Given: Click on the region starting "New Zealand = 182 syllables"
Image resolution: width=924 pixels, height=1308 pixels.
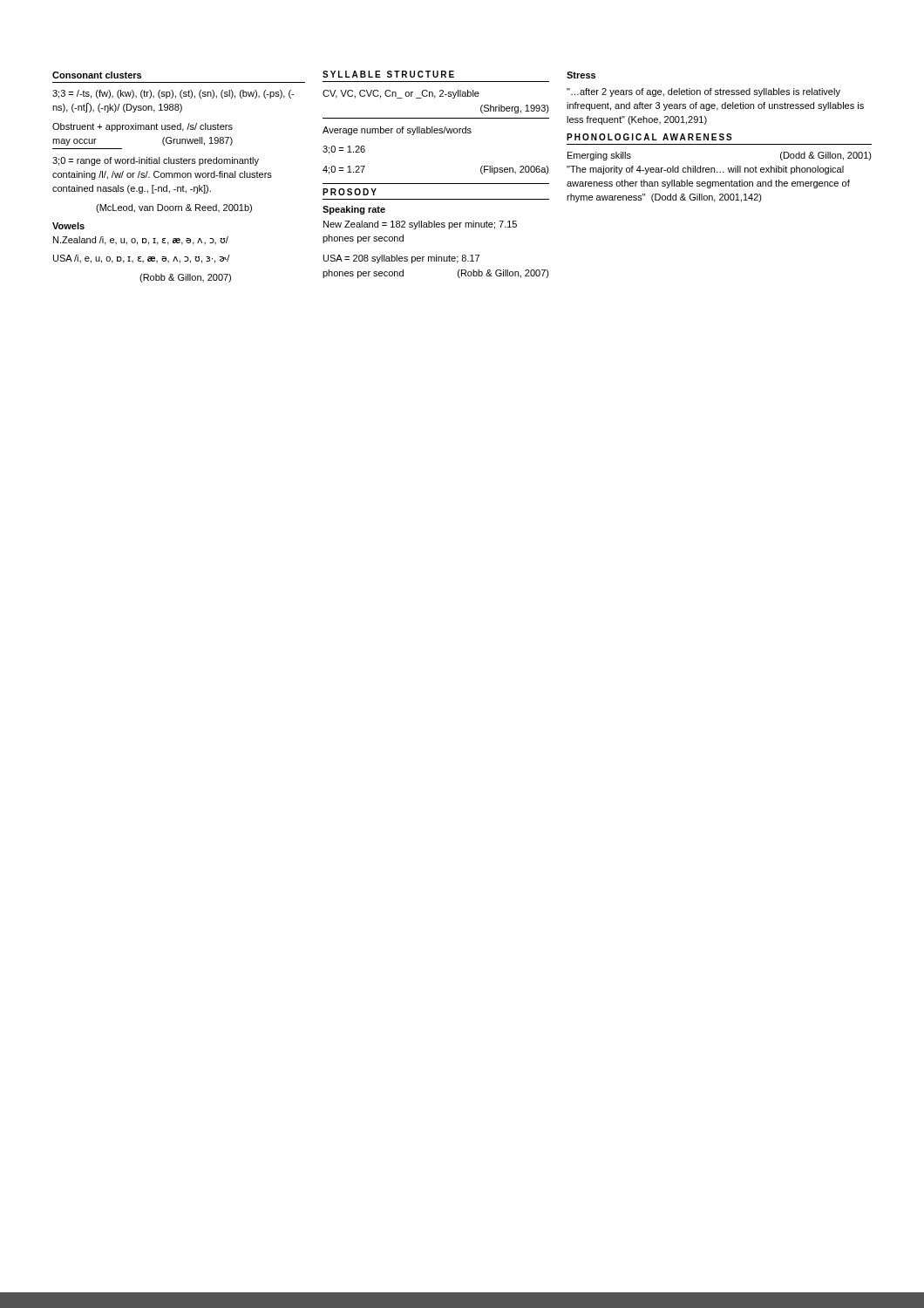Looking at the screenshot, I should click(x=436, y=232).
